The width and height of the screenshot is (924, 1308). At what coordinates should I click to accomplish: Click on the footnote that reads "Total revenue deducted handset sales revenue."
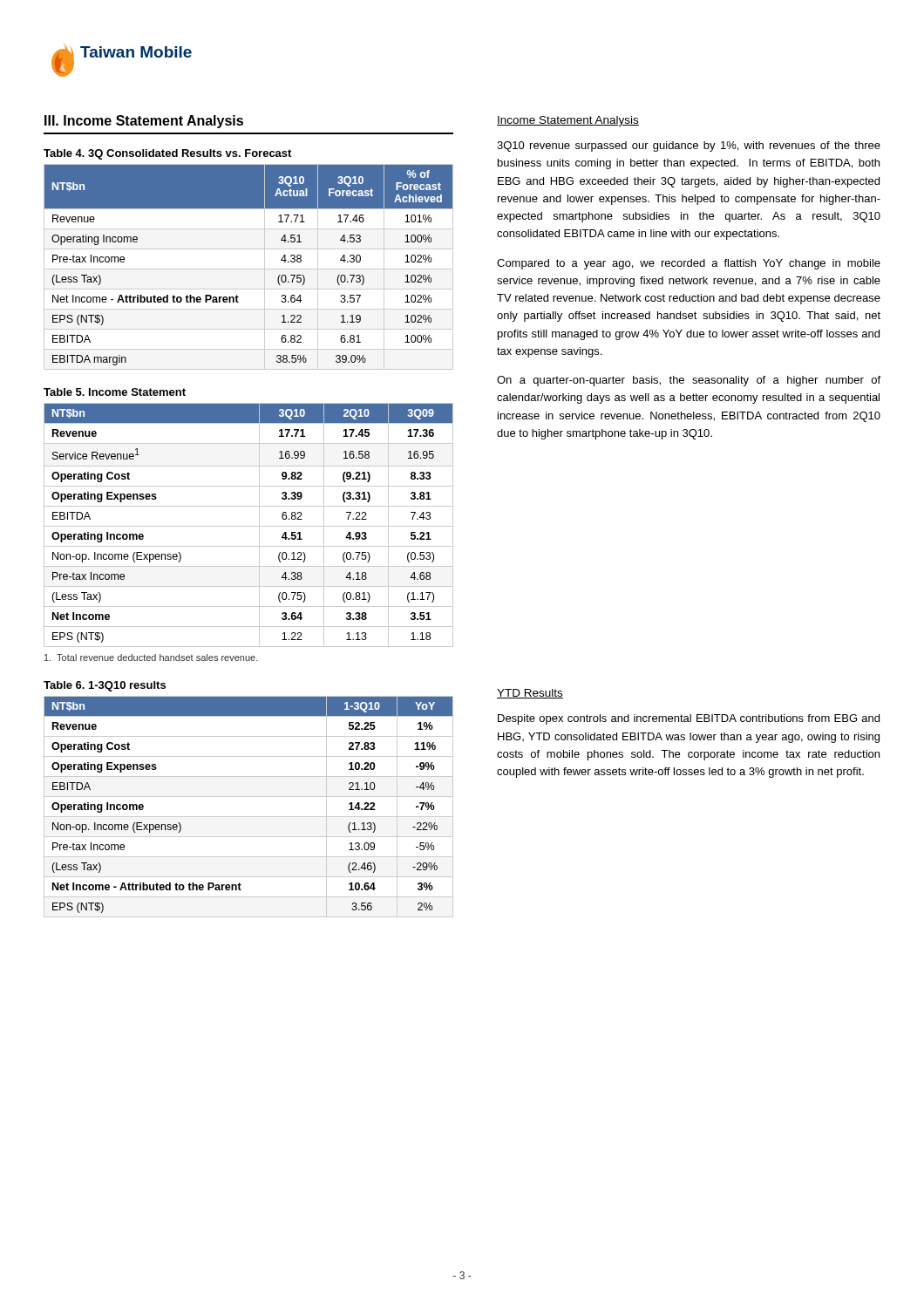(x=151, y=658)
